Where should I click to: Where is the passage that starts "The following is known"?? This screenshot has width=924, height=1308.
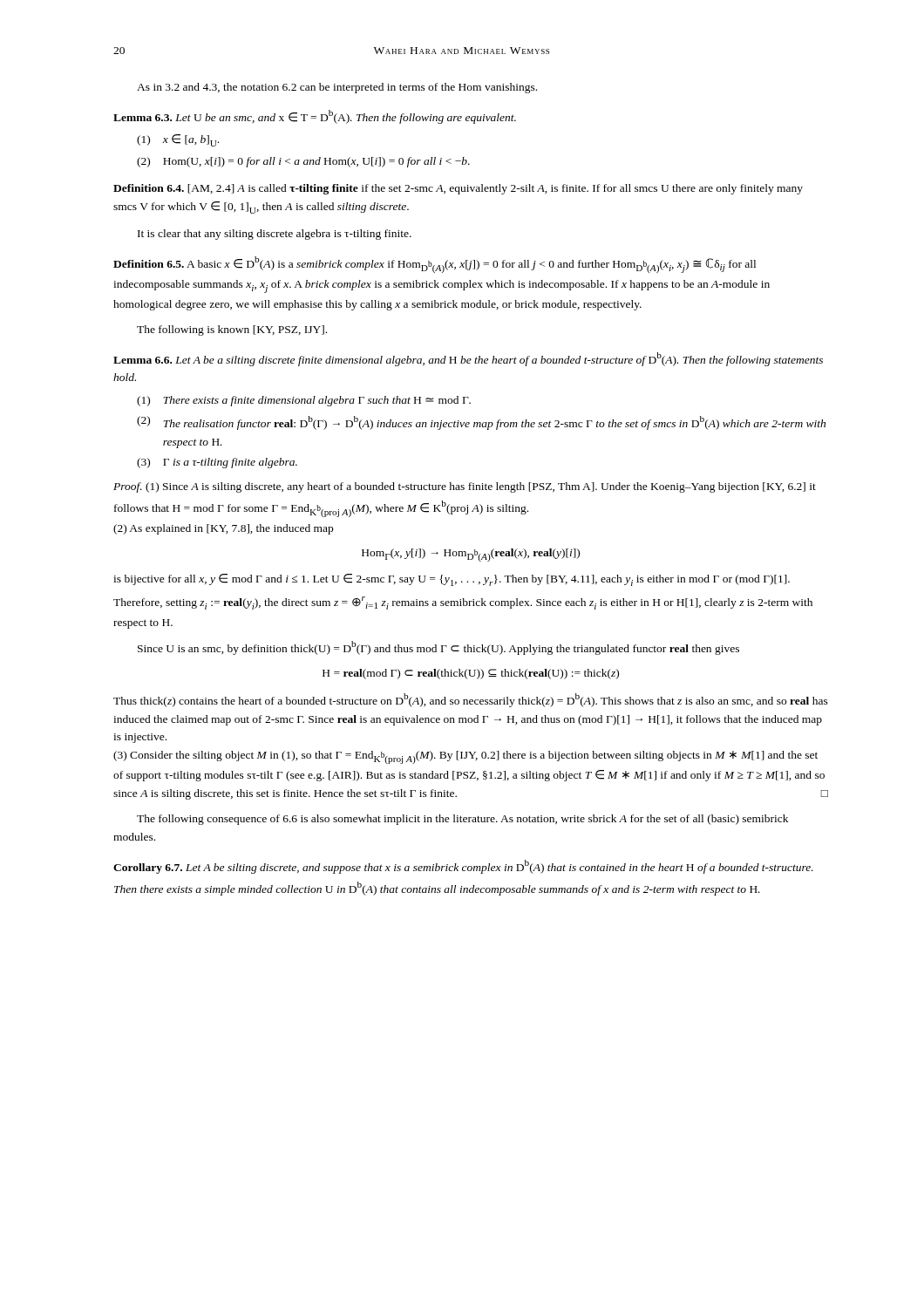point(232,330)
